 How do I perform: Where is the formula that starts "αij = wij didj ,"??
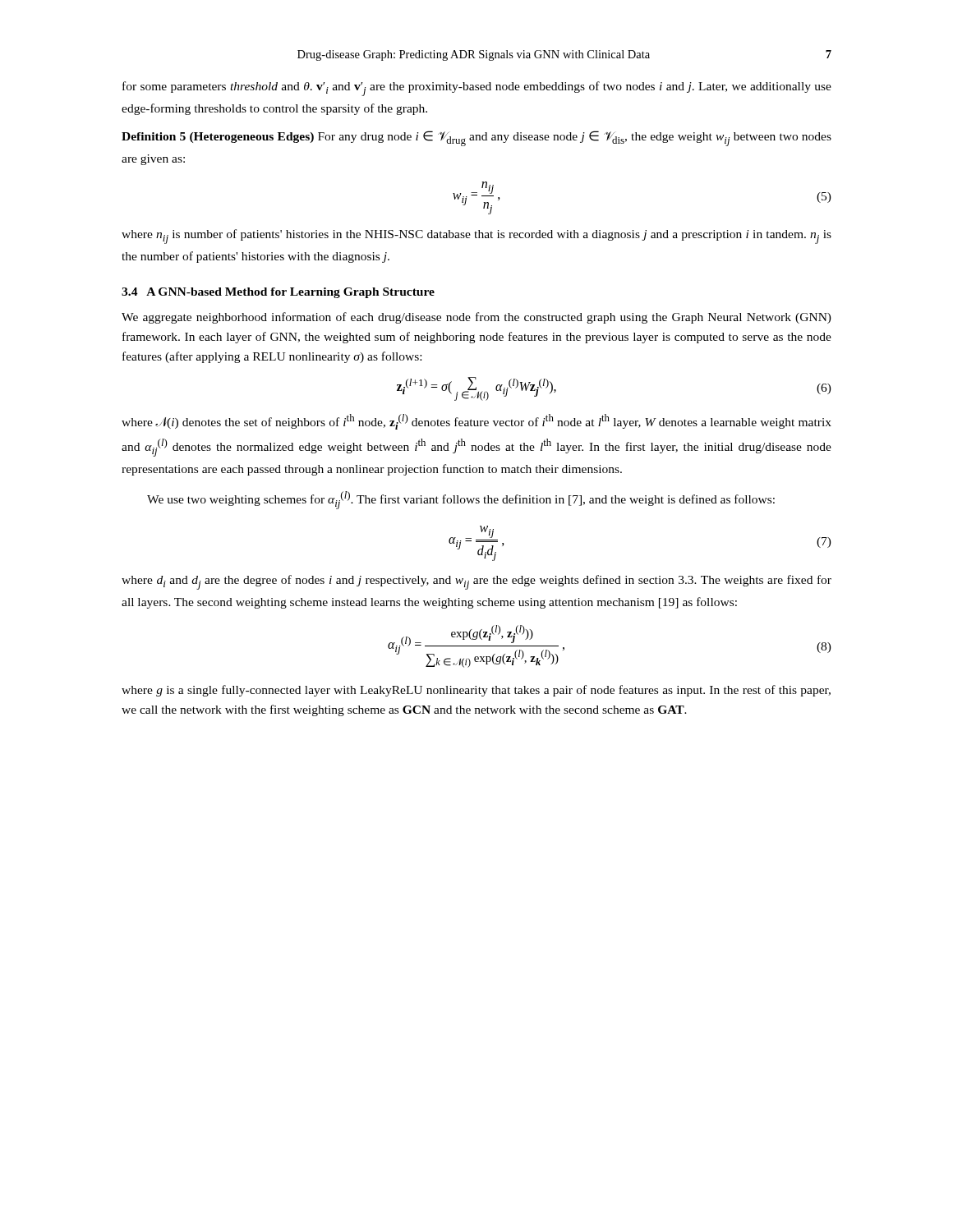click(487, 542)
